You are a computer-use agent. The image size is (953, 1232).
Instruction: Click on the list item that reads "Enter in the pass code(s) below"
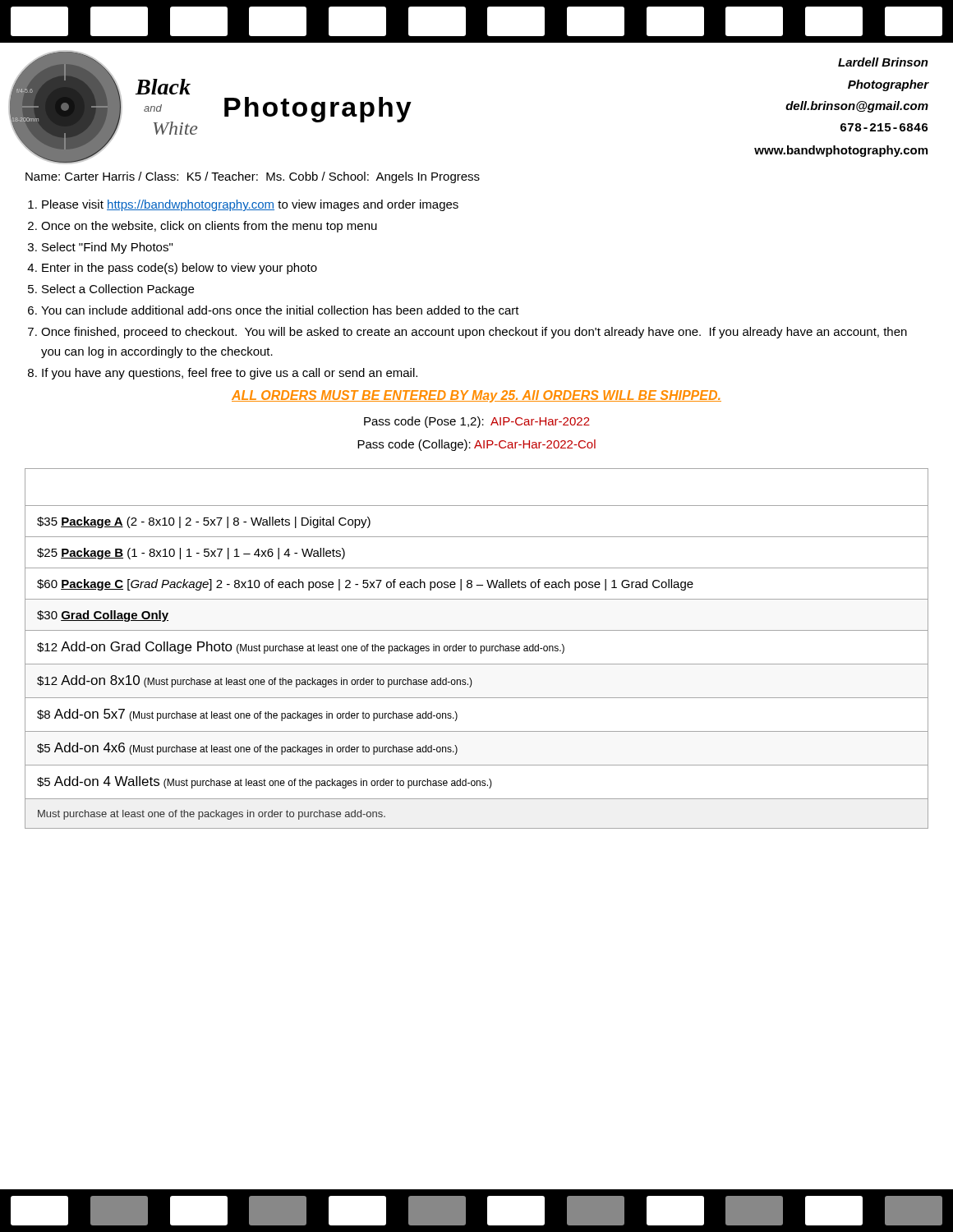(179, 268)
